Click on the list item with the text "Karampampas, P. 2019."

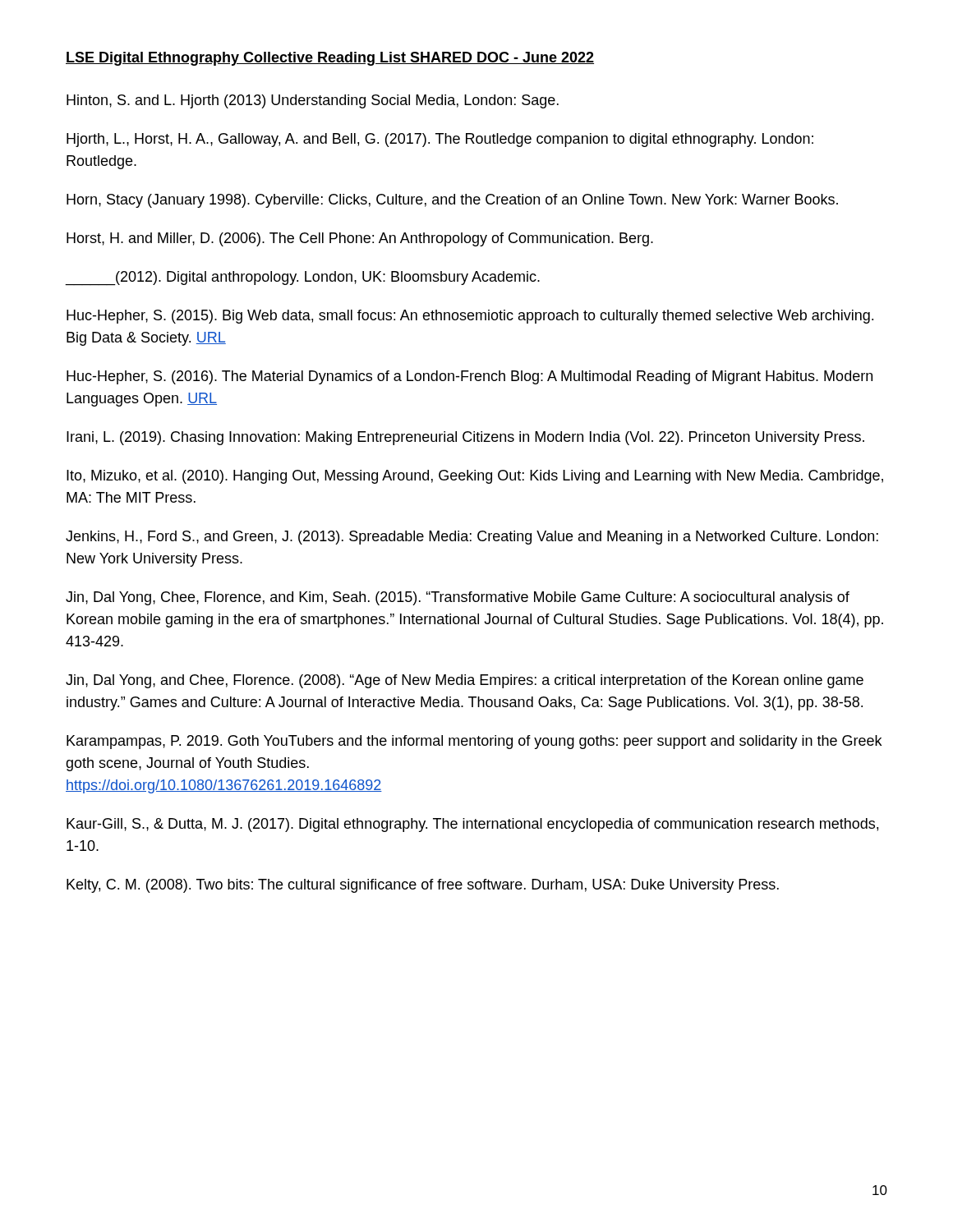pyautogui.click(x=474, y=742)
